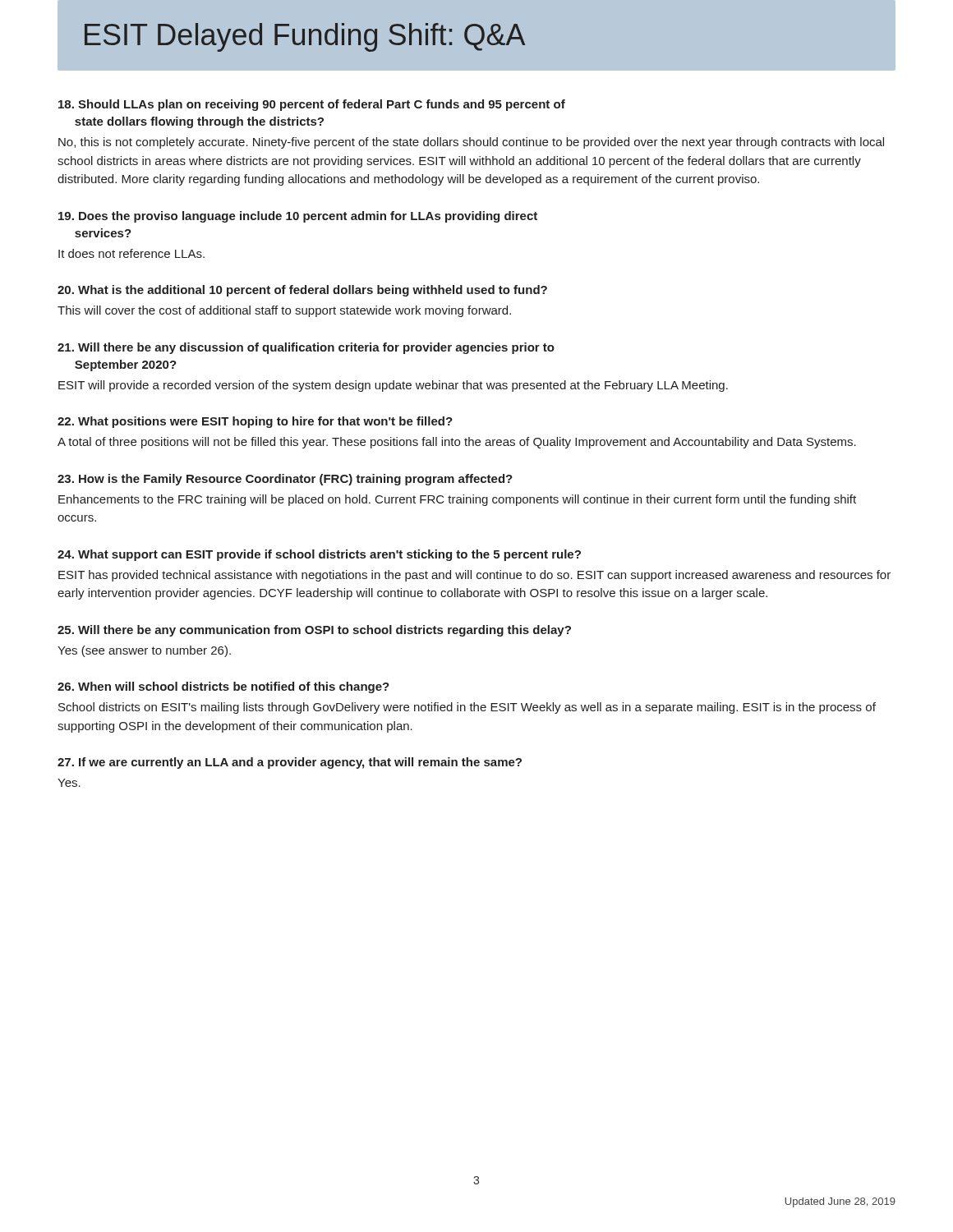
Task: Locate the text "Yes (see answer to number 26)."
Action: [x=145, y=650]
